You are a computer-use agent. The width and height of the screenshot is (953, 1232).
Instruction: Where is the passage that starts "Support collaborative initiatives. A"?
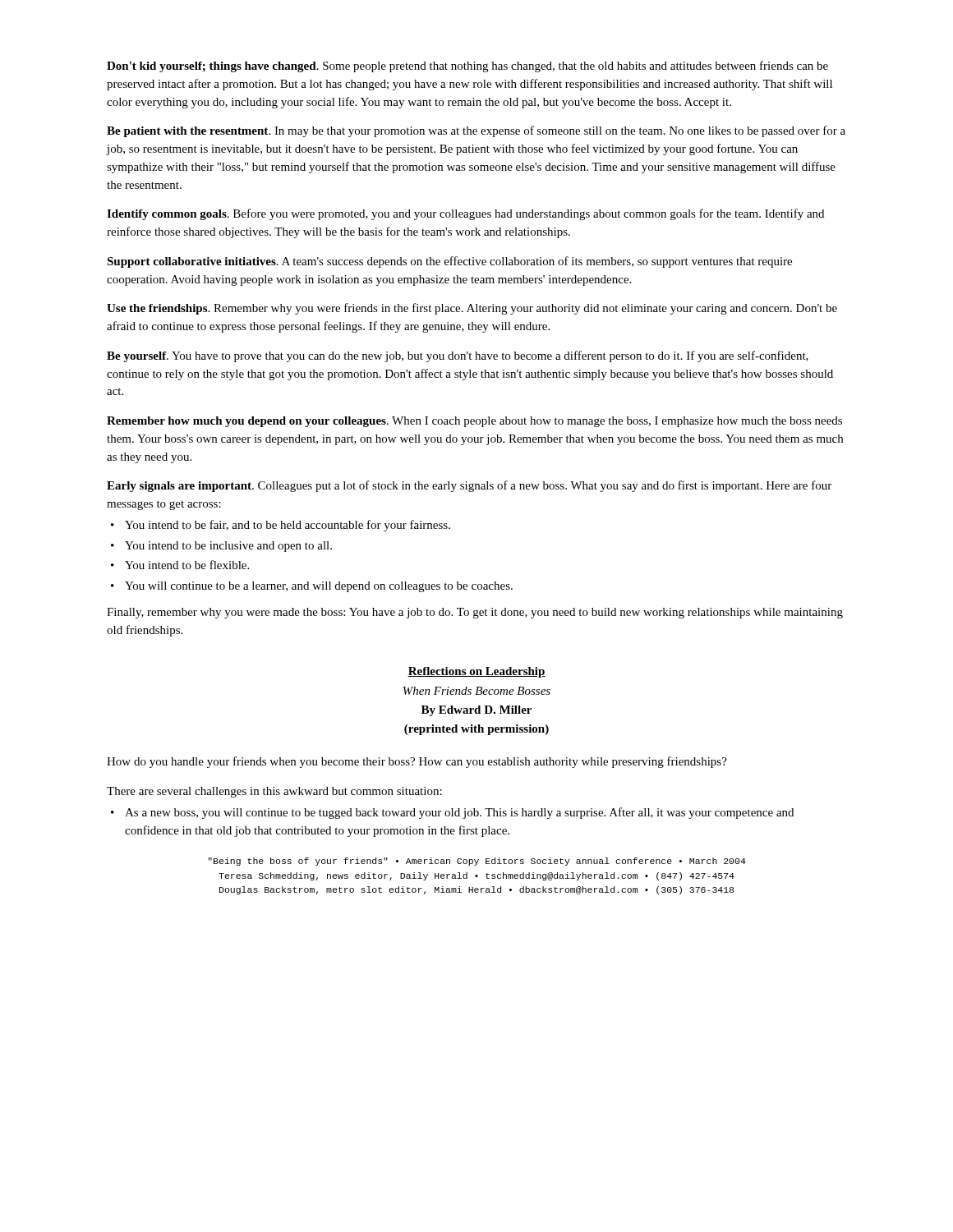(450, 270)
